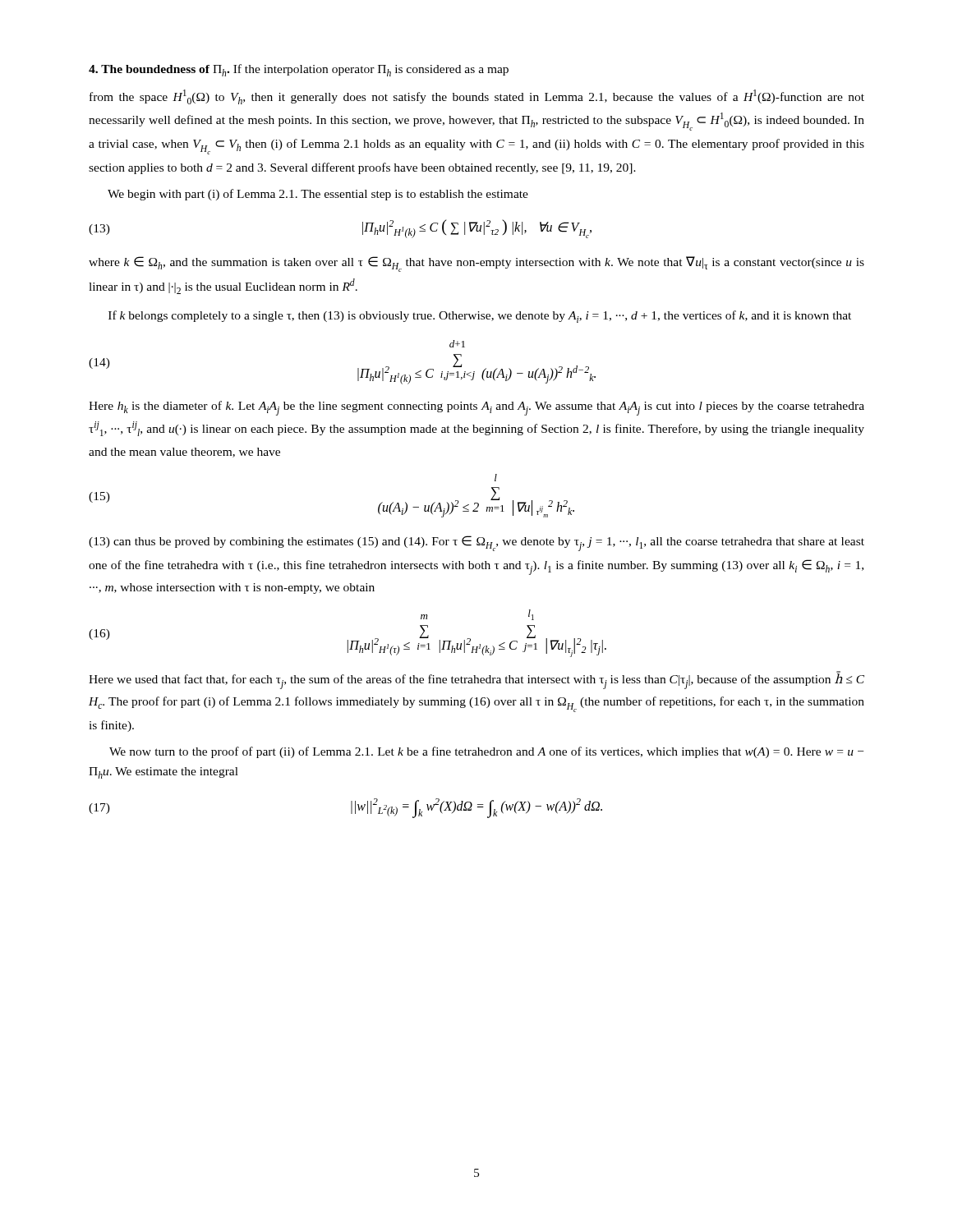
Task: Locate the region starting "(17) ||w||2L2(k) = ∫k w2(X)dΩ ="
Action: coord(456,808)
